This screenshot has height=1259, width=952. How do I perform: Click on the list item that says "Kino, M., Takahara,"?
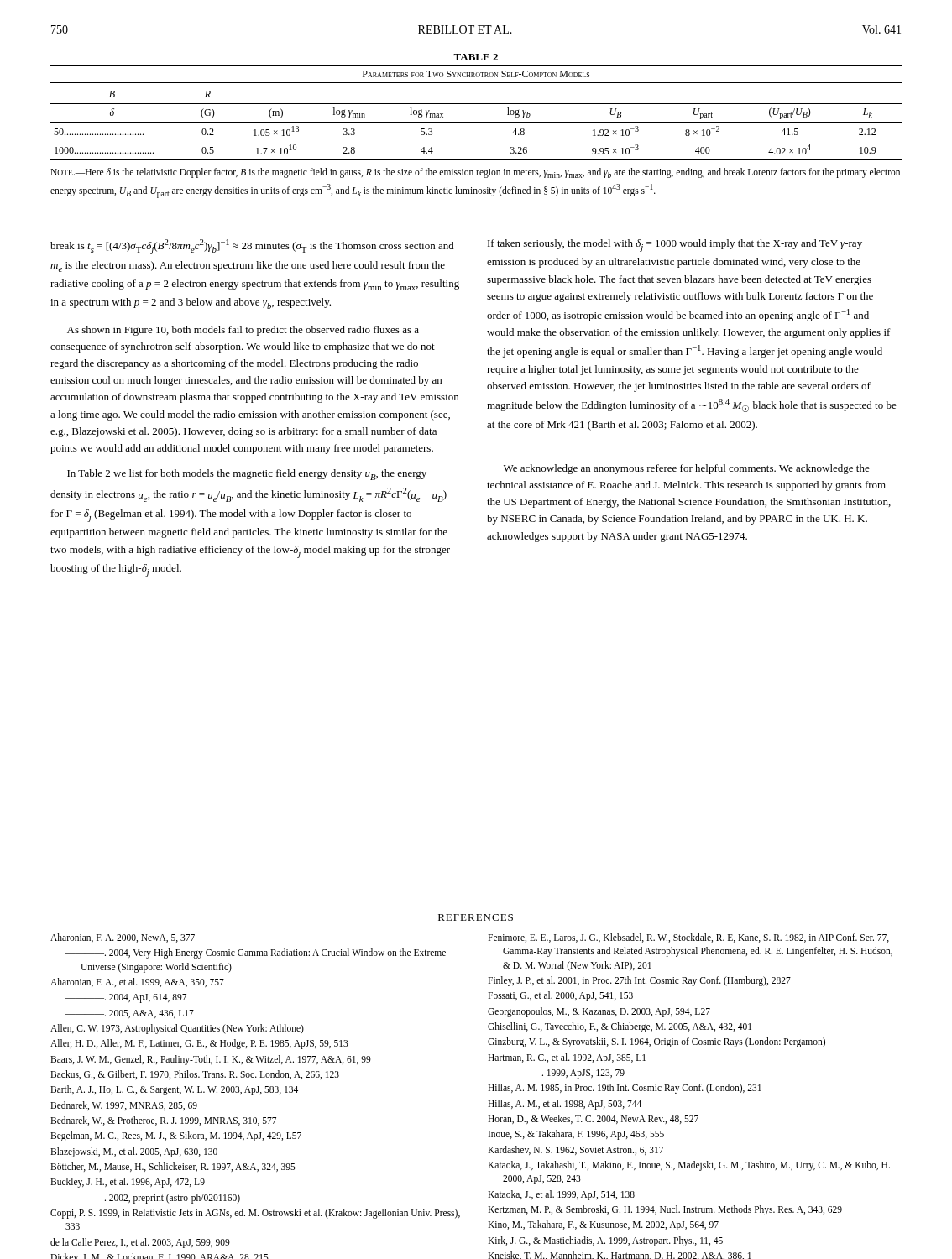(603, 1225)
